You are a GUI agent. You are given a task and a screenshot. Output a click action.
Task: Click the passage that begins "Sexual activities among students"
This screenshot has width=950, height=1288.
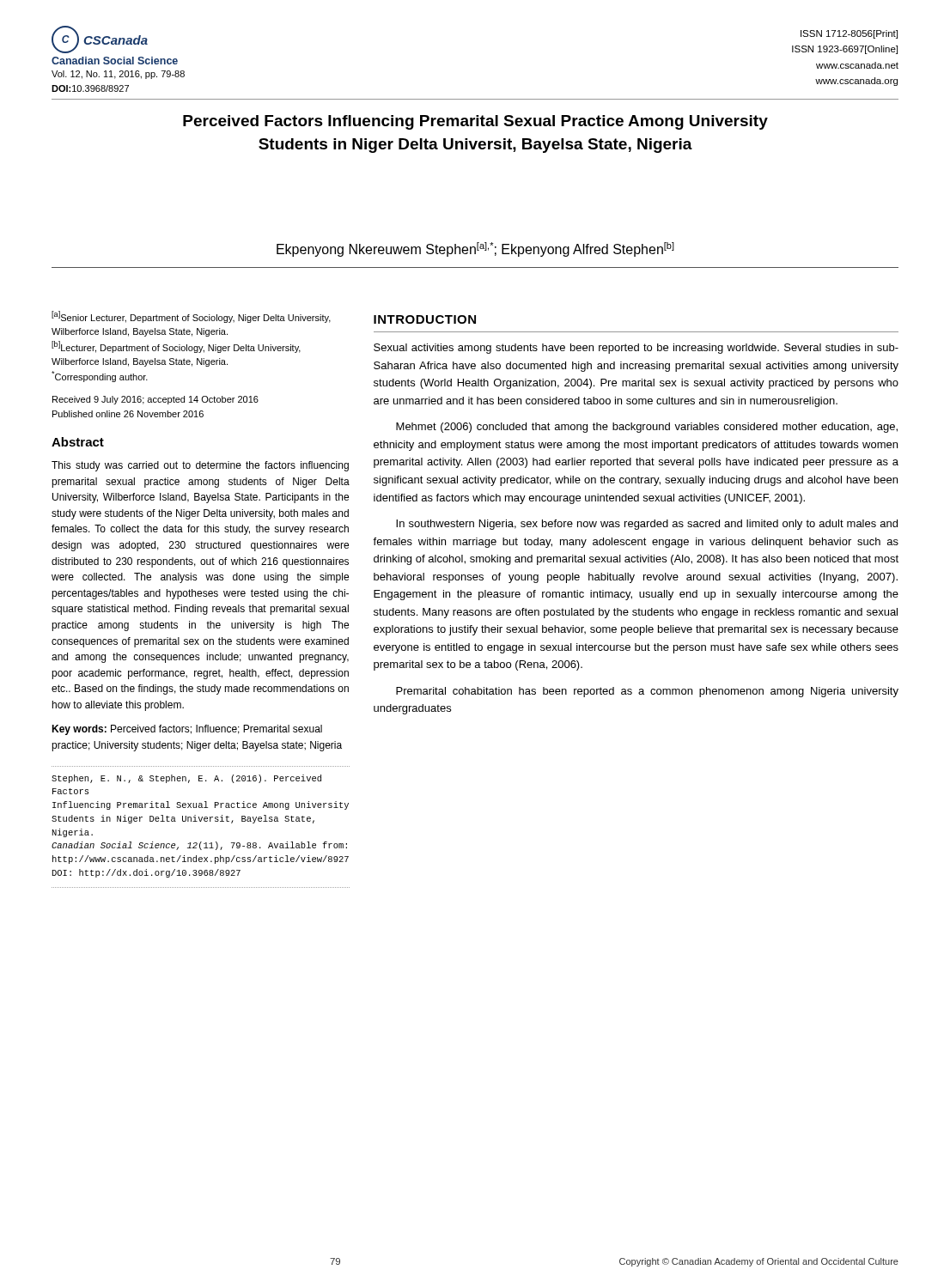(636, 374)
